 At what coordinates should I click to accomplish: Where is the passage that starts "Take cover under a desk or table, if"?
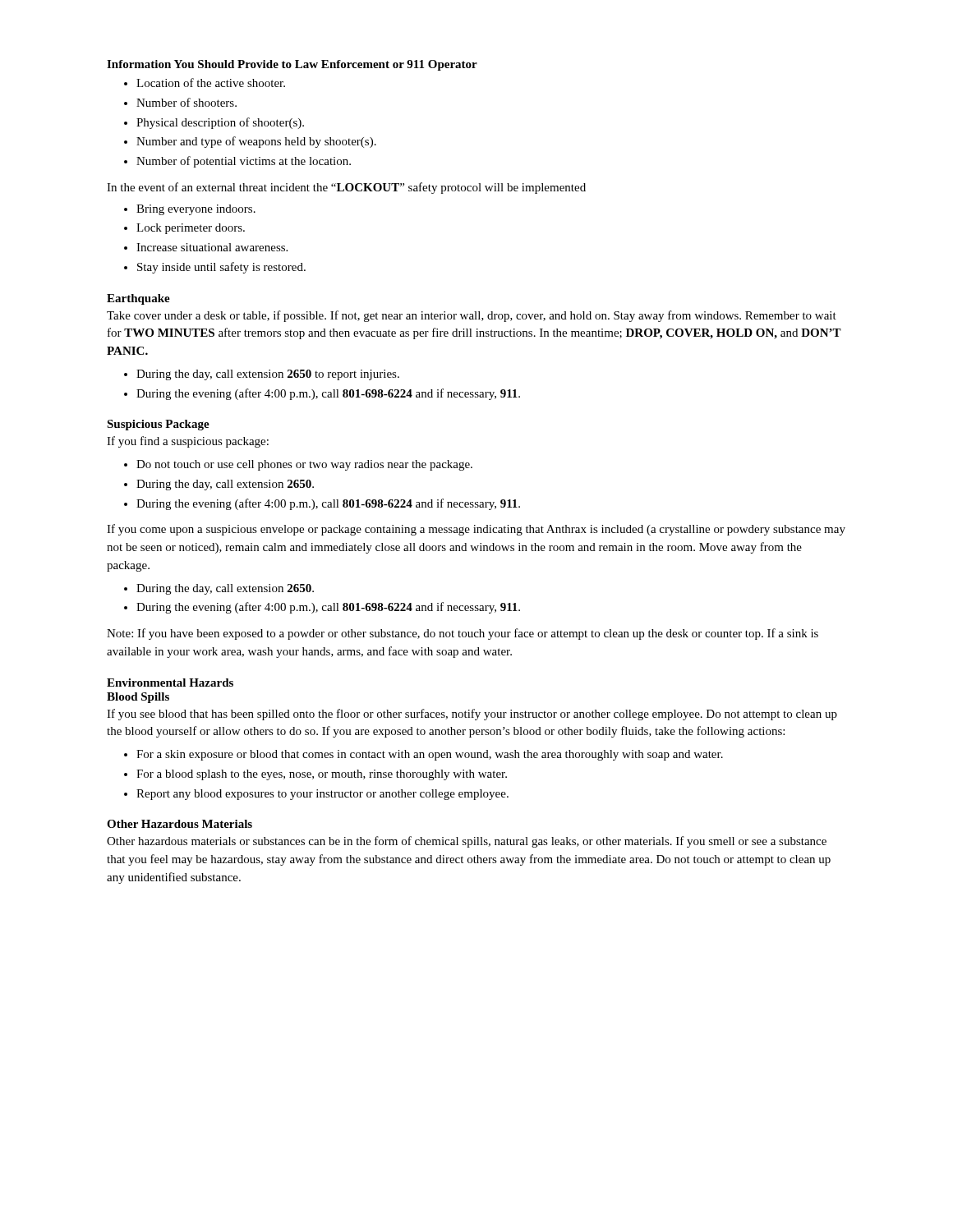(474, 333)
